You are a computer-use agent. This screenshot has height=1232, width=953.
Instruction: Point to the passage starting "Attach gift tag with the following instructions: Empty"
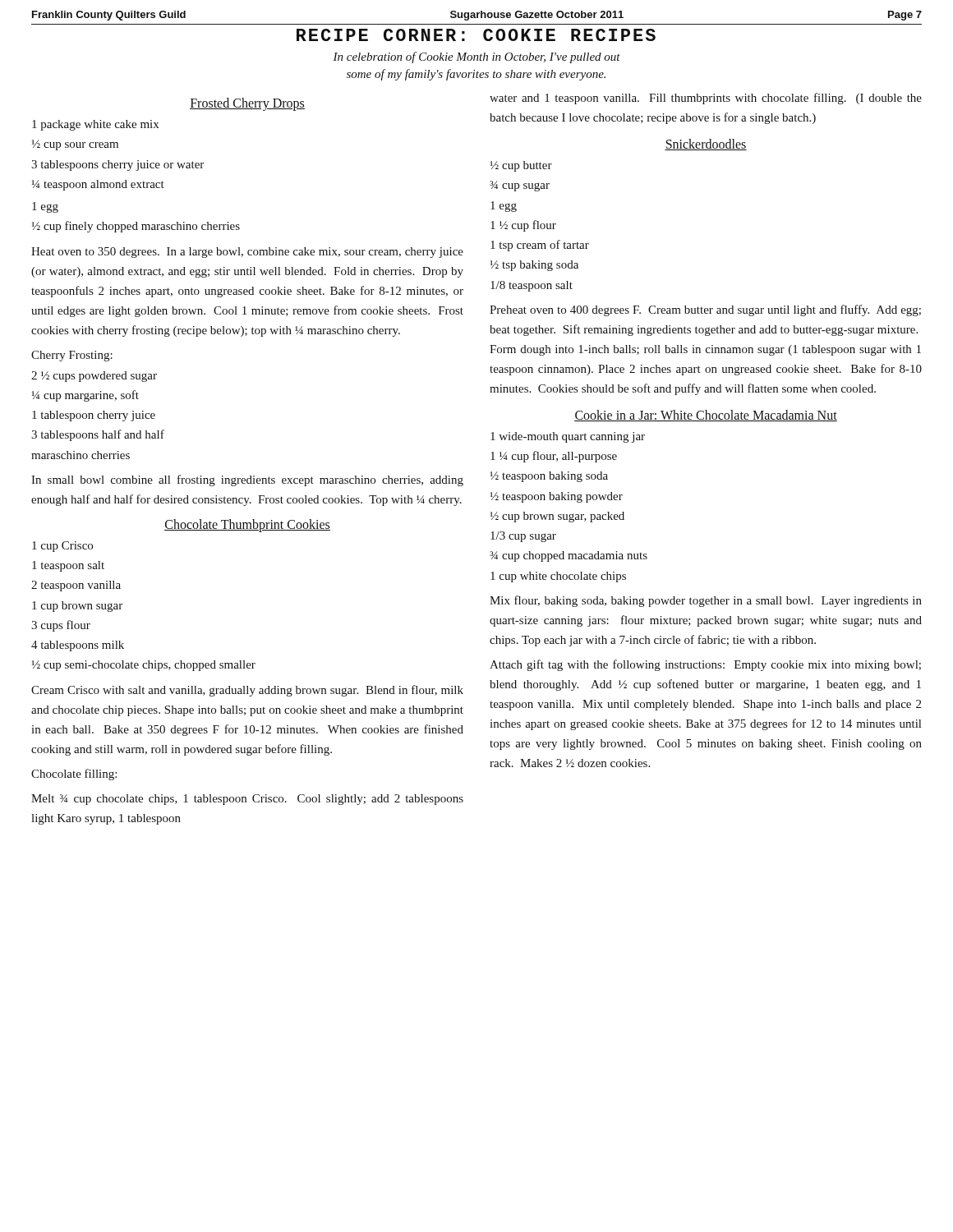click(x=706, y=714)
